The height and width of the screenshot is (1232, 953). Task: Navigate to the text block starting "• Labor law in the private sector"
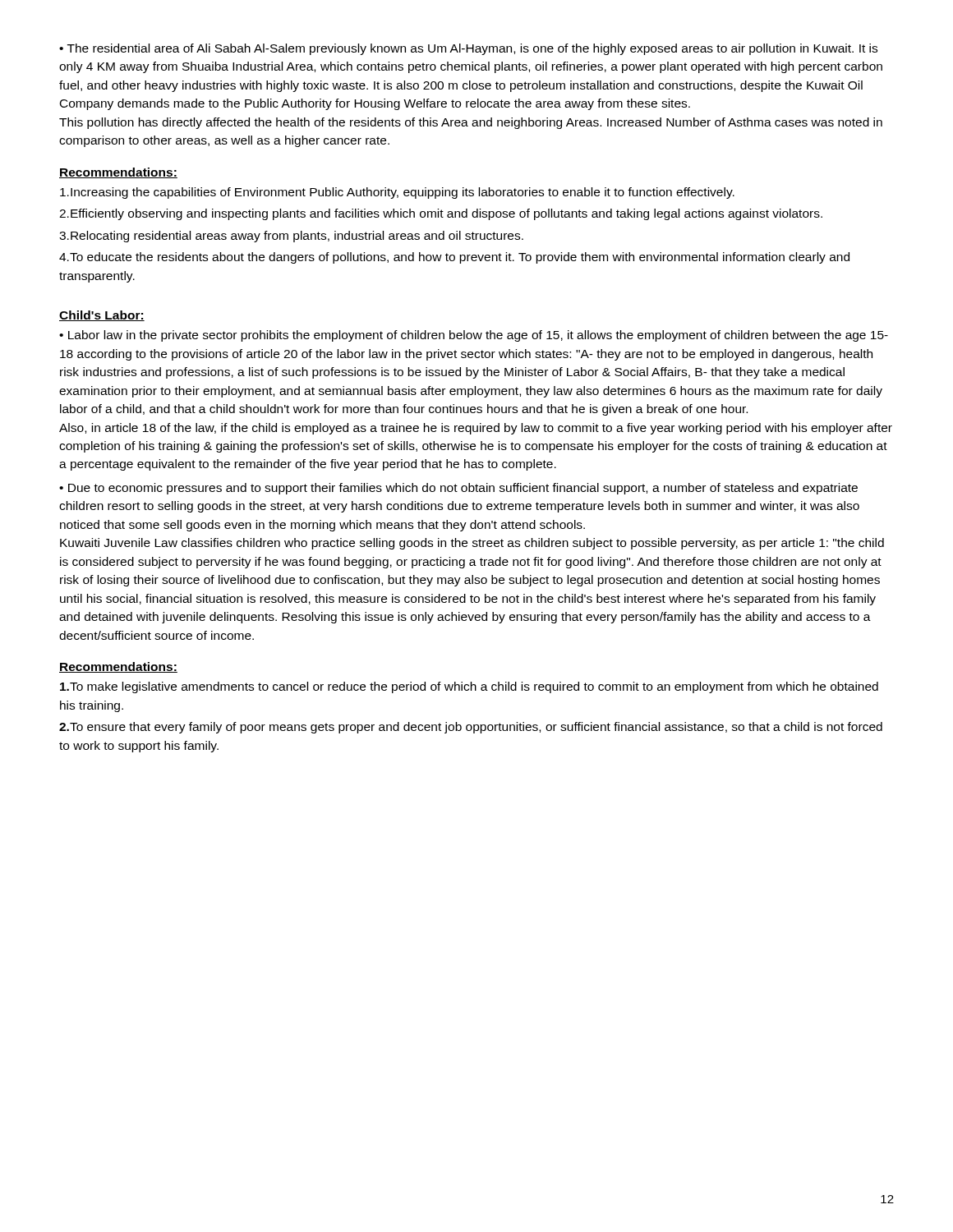coord(476,399)
